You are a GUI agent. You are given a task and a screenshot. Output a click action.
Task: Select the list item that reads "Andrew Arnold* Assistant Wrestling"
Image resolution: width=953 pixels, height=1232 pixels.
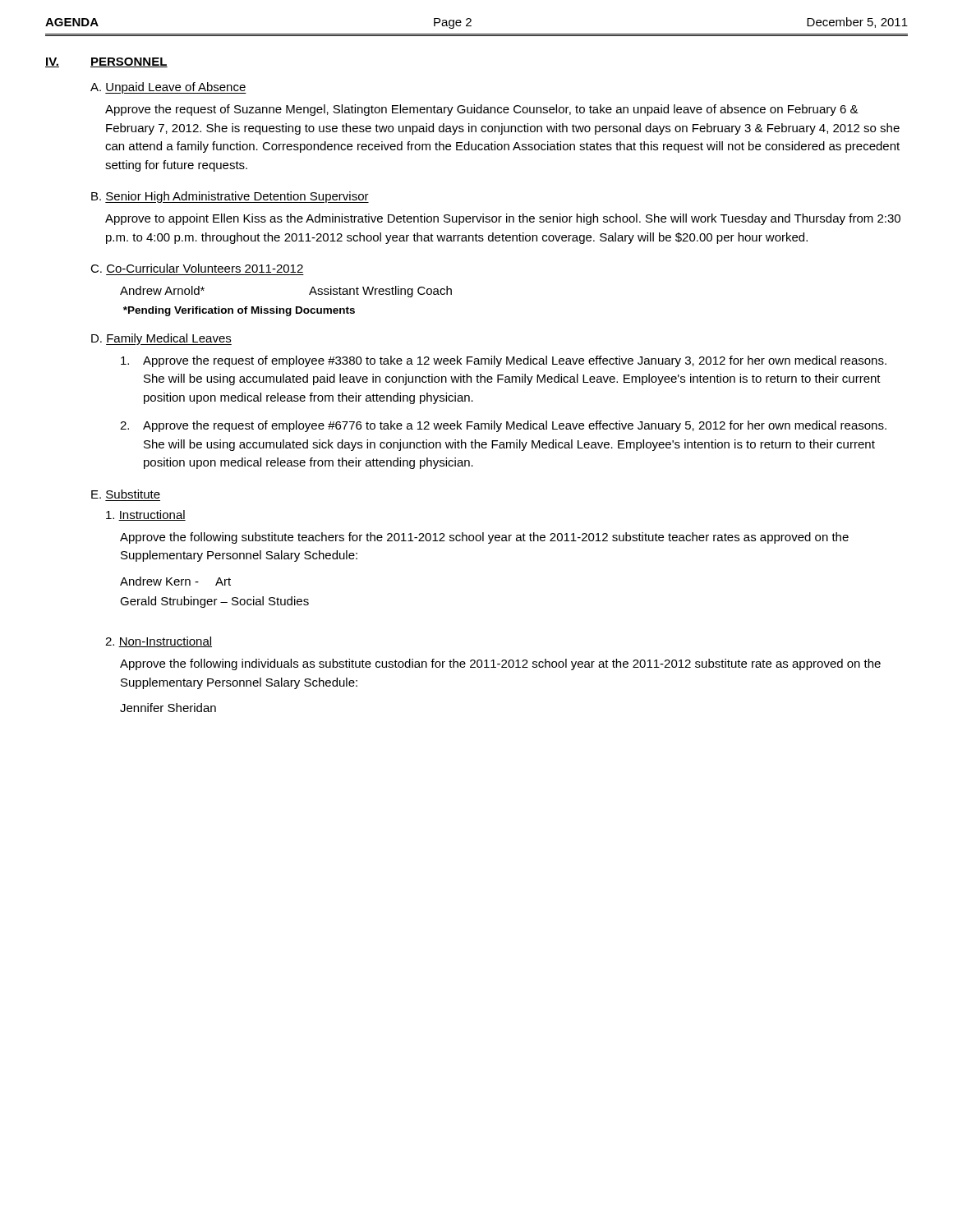(168, 292)
